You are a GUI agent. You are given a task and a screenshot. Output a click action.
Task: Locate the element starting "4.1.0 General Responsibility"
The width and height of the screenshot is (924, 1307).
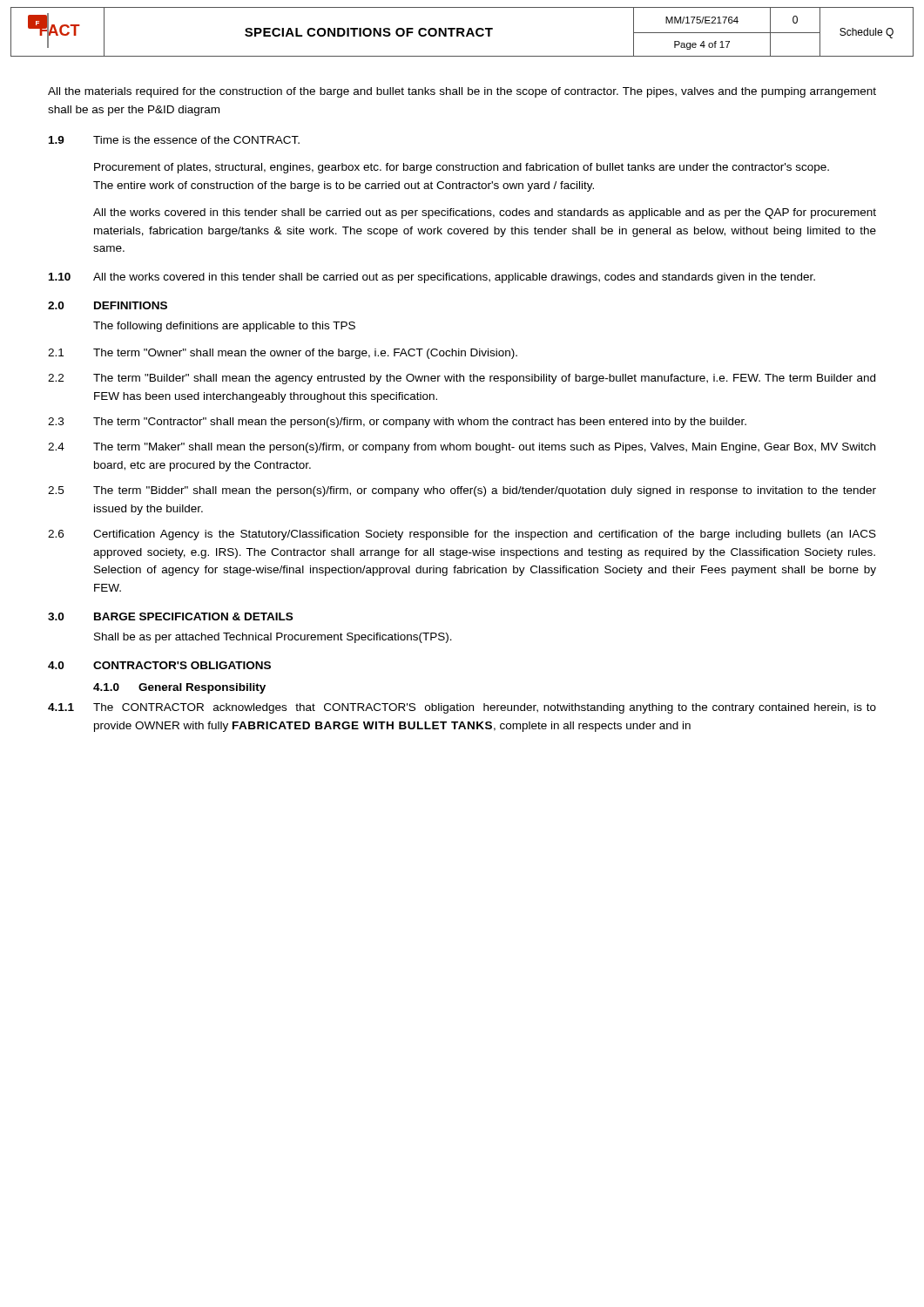click(x=179, y=687)
